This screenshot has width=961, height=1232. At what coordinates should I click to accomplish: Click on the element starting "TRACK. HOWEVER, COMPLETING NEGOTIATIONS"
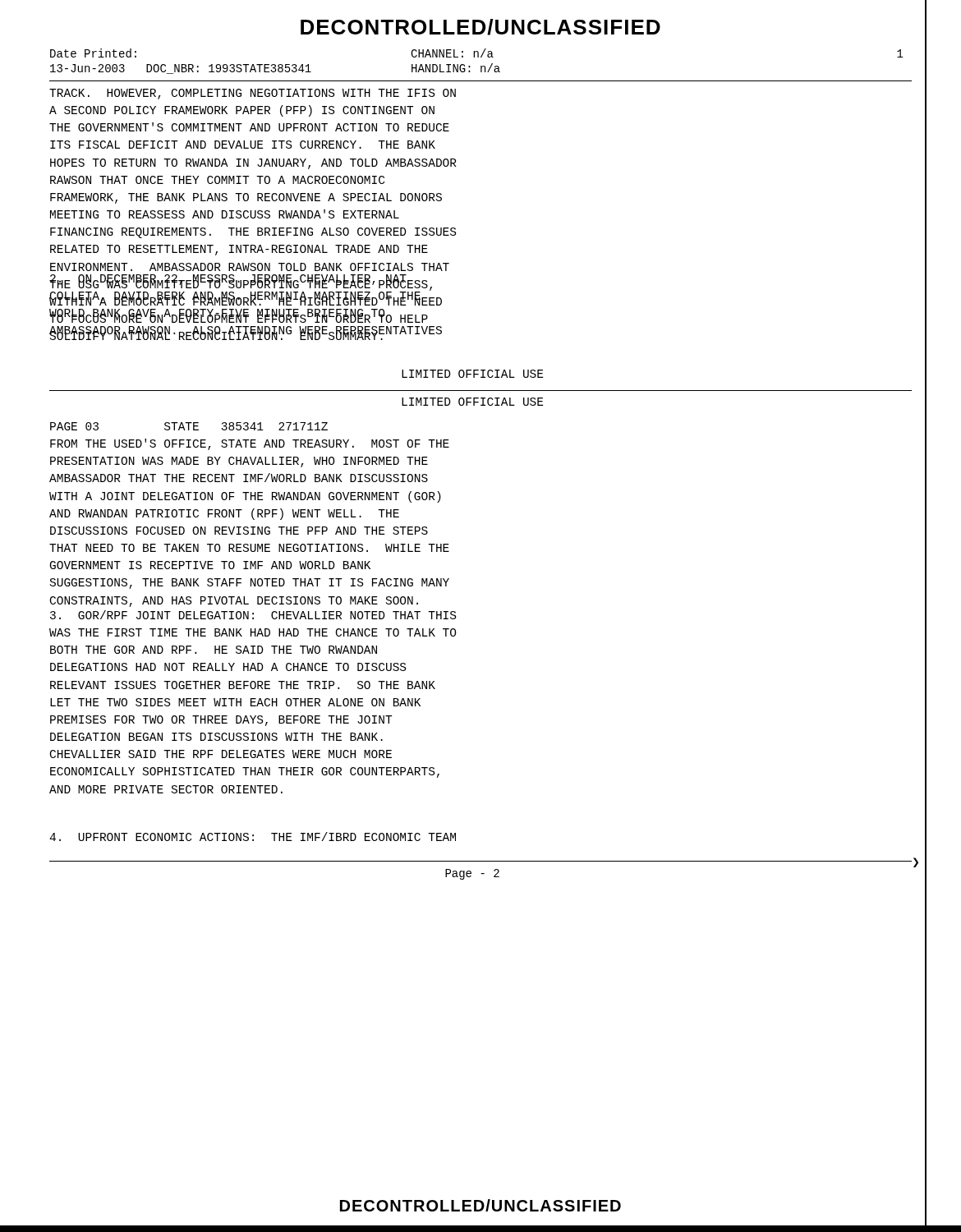point(253,215)
